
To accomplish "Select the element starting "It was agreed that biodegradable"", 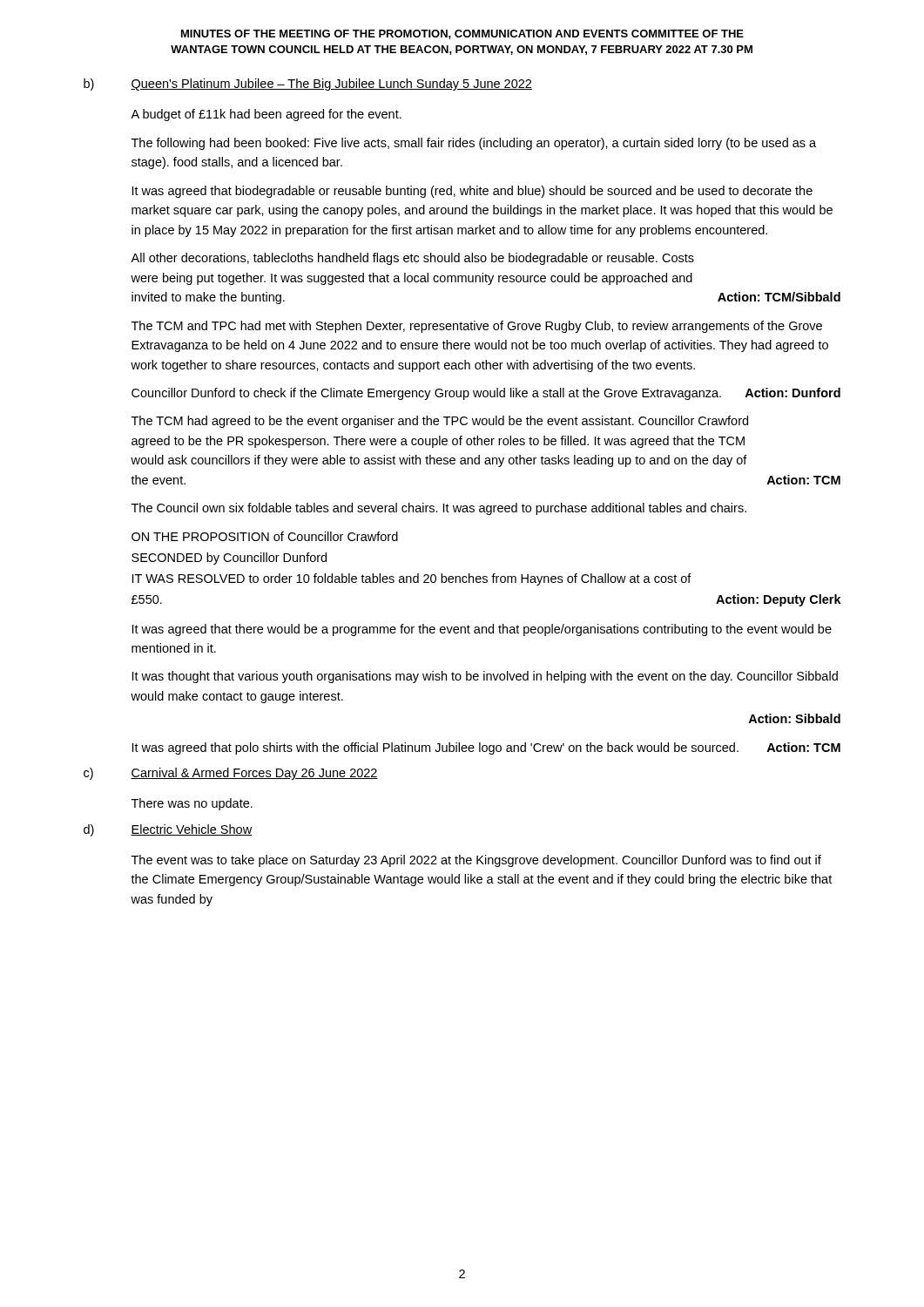I will pyautogui.click(x=482, y=210).
